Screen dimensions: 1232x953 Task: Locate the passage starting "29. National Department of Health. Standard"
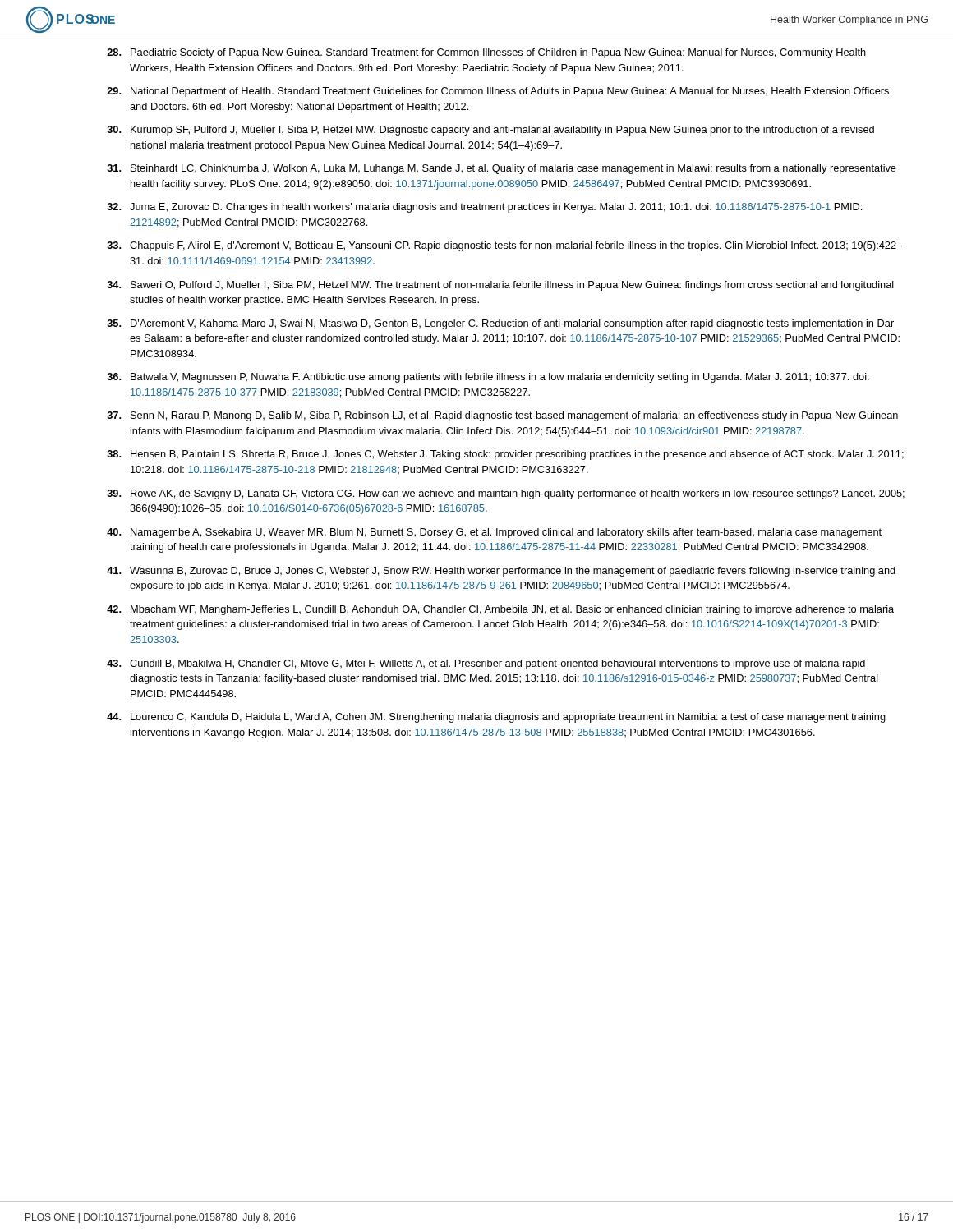[x=499, y=99]
